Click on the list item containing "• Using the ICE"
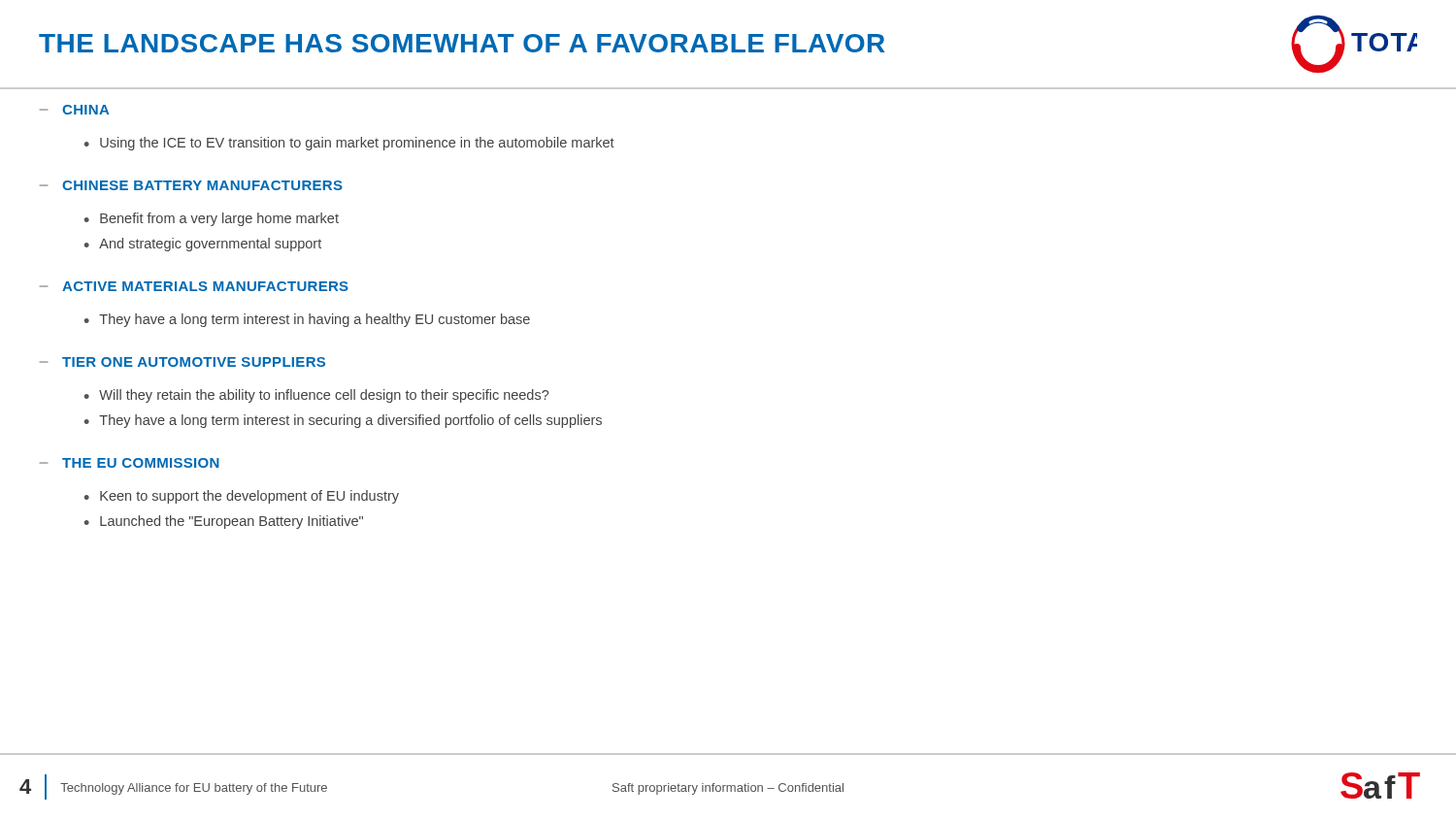 tap(349, 144)
